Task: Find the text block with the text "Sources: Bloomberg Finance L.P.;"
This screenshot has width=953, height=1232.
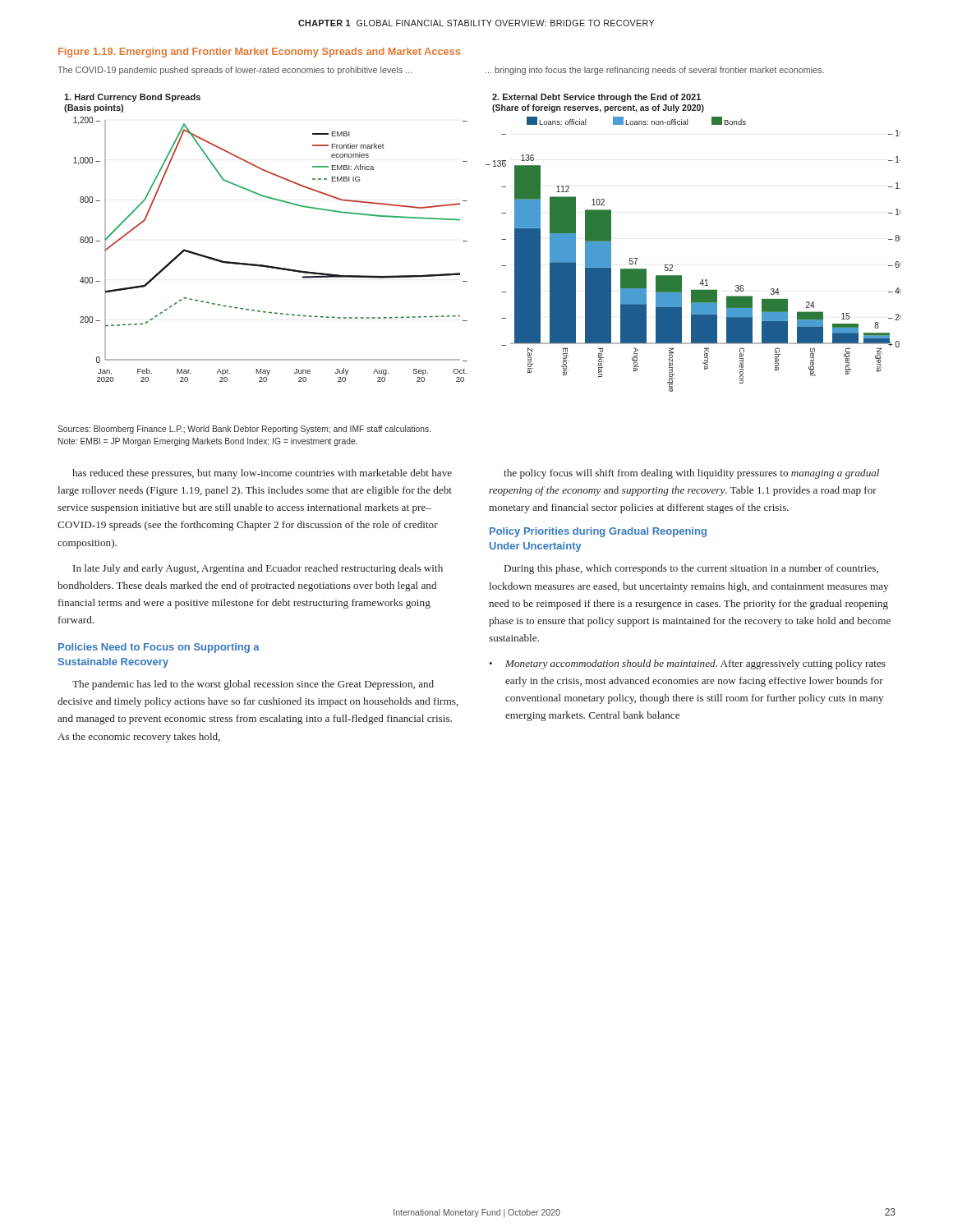Action: 244,436
